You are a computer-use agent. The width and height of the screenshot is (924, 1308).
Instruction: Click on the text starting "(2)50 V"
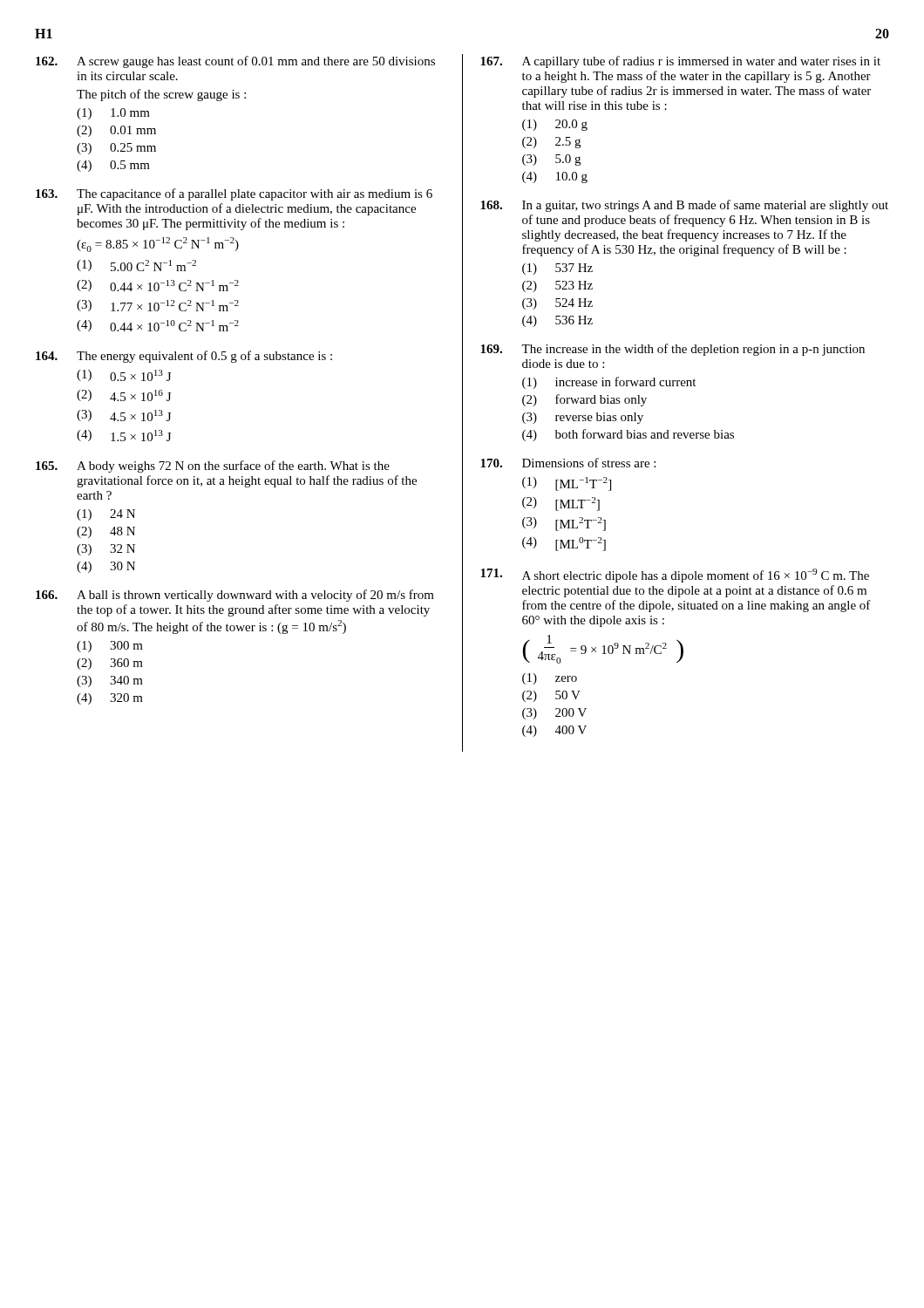[561, 696]
